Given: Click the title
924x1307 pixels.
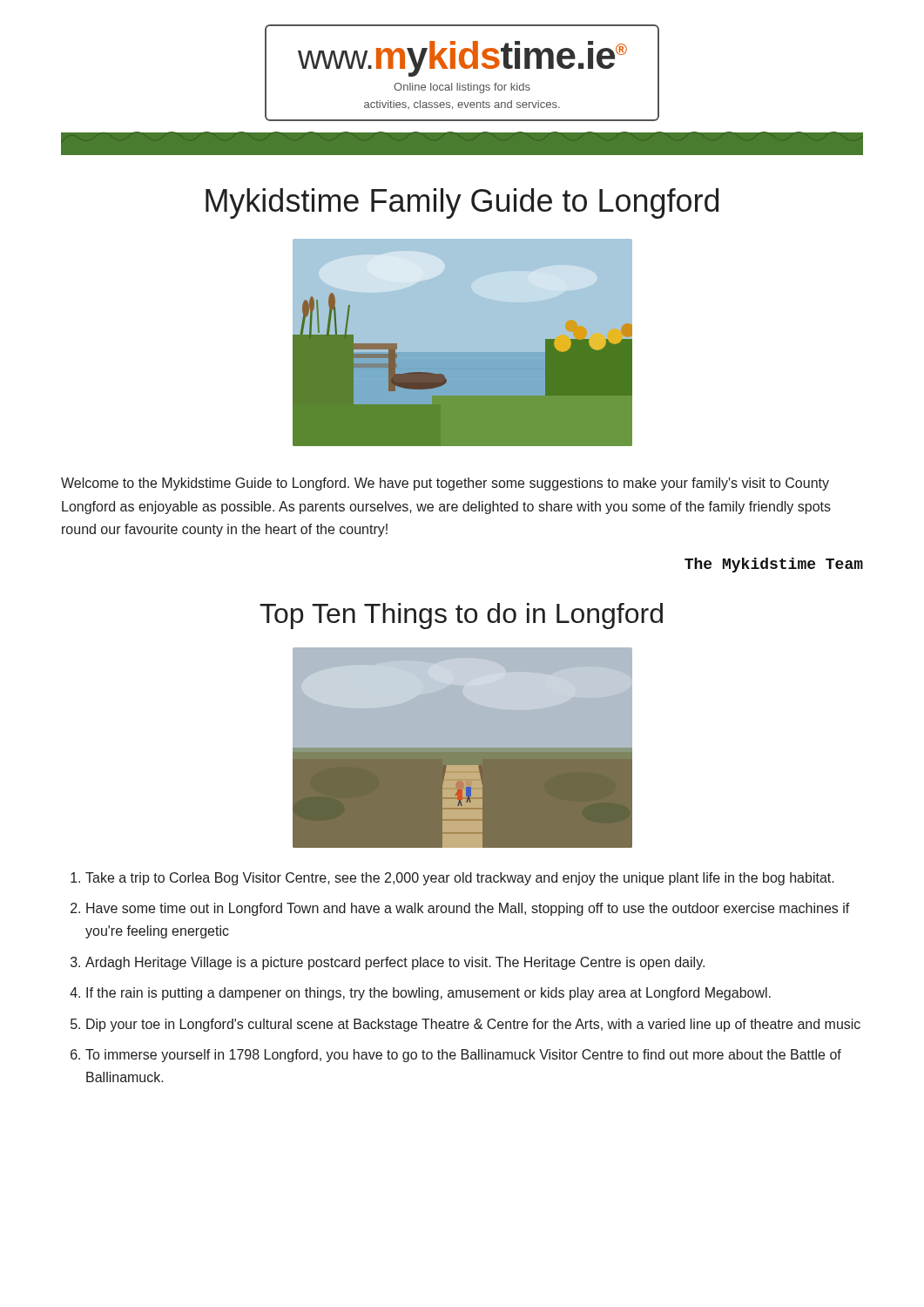Looking at the screenshot, I should [x=462, y=201].
